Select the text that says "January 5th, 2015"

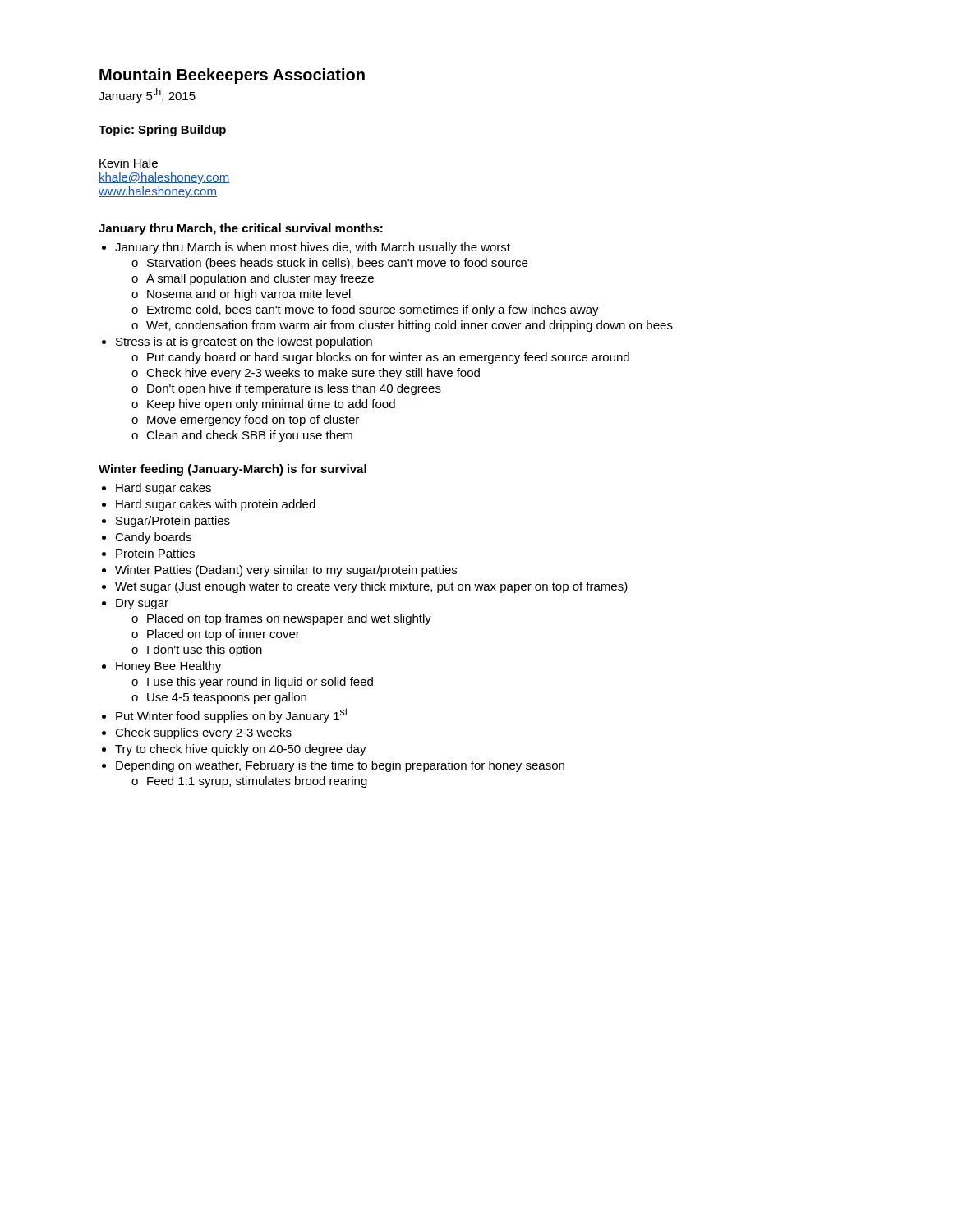pyautogui.click(x=147, y=94)
